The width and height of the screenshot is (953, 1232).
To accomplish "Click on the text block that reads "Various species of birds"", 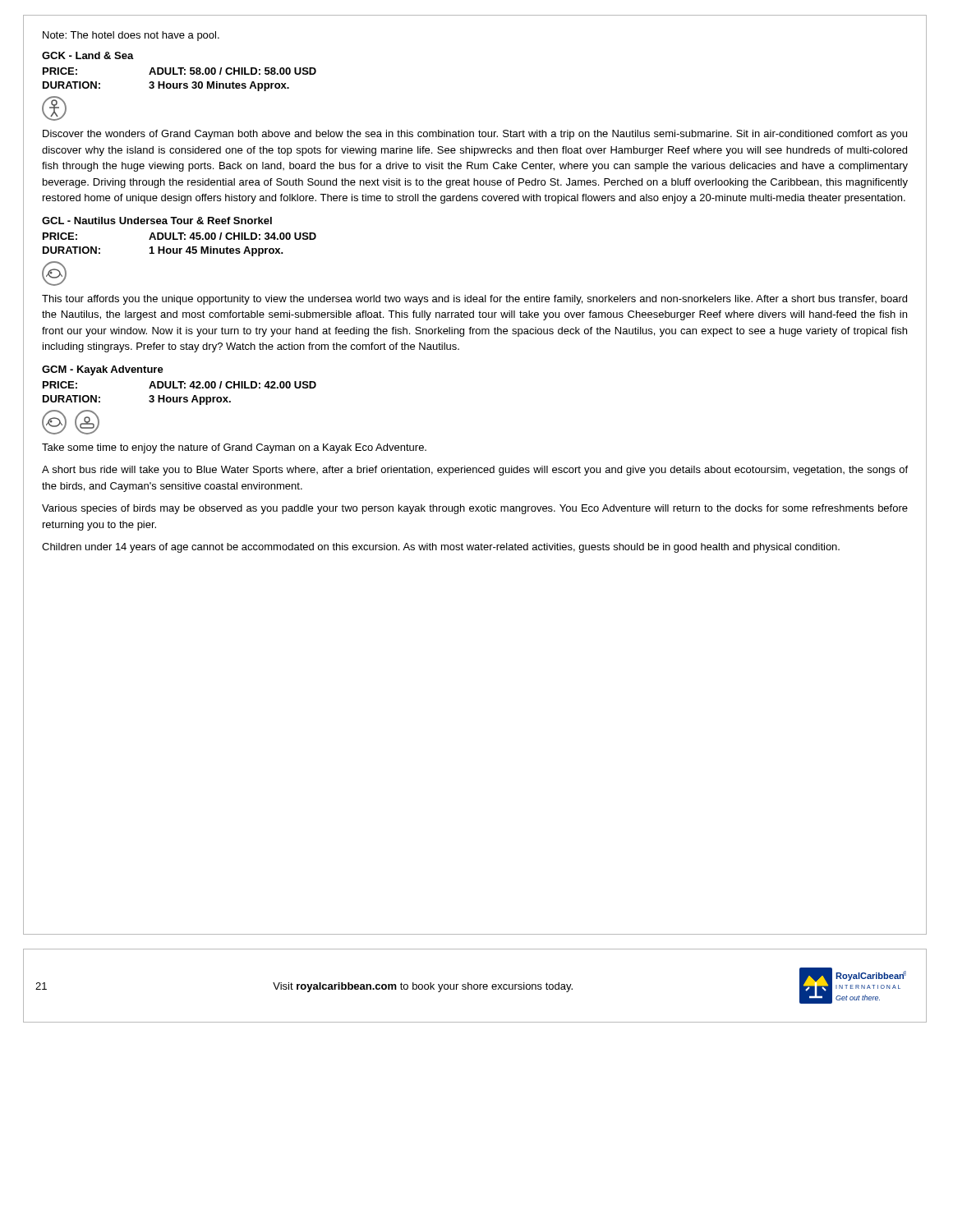I will click(475, 516).
